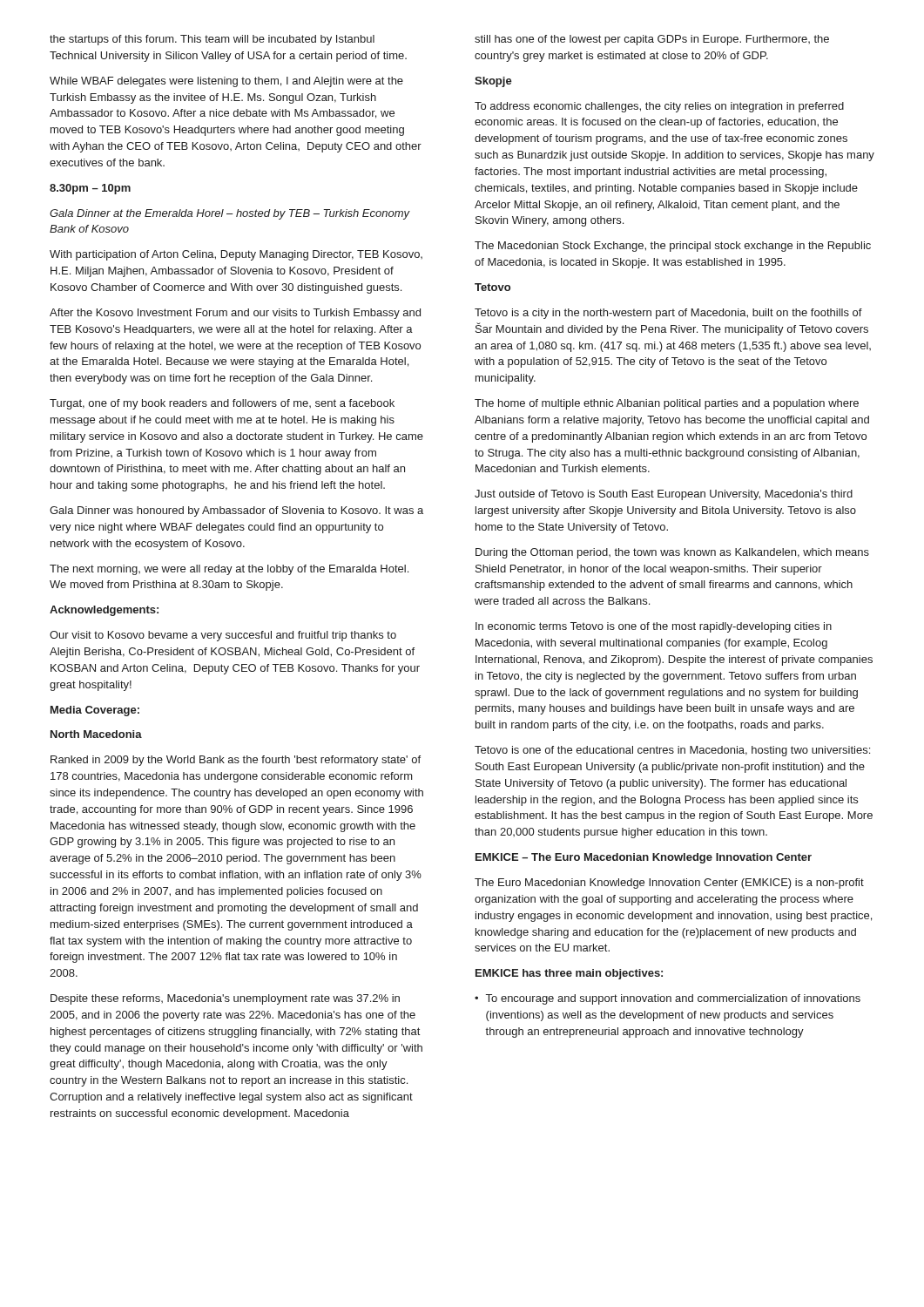Locate the block of text that opens with "Gala Dinner at the Emeralda"

(237, 222)
